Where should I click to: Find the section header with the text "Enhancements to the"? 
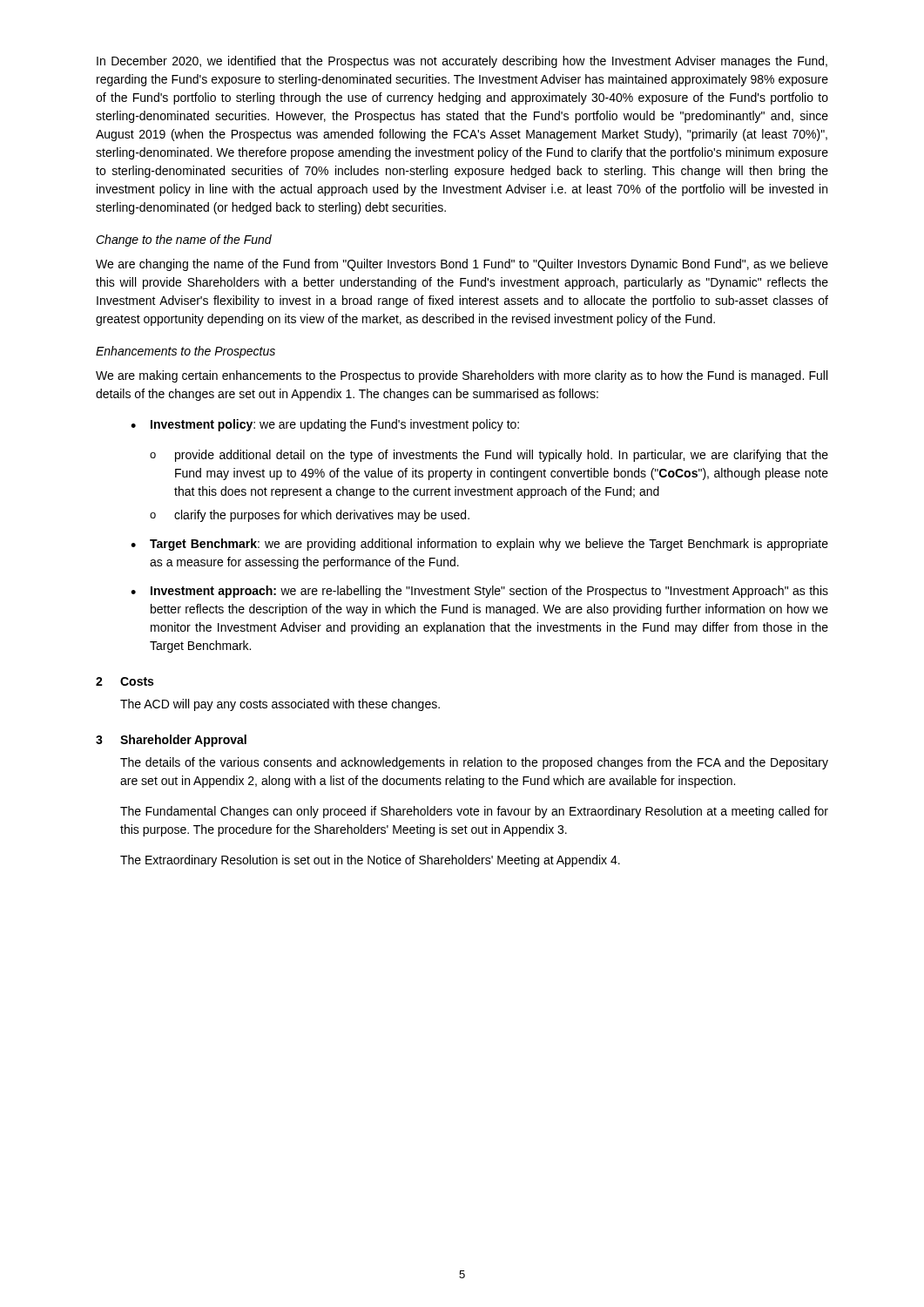186,351
